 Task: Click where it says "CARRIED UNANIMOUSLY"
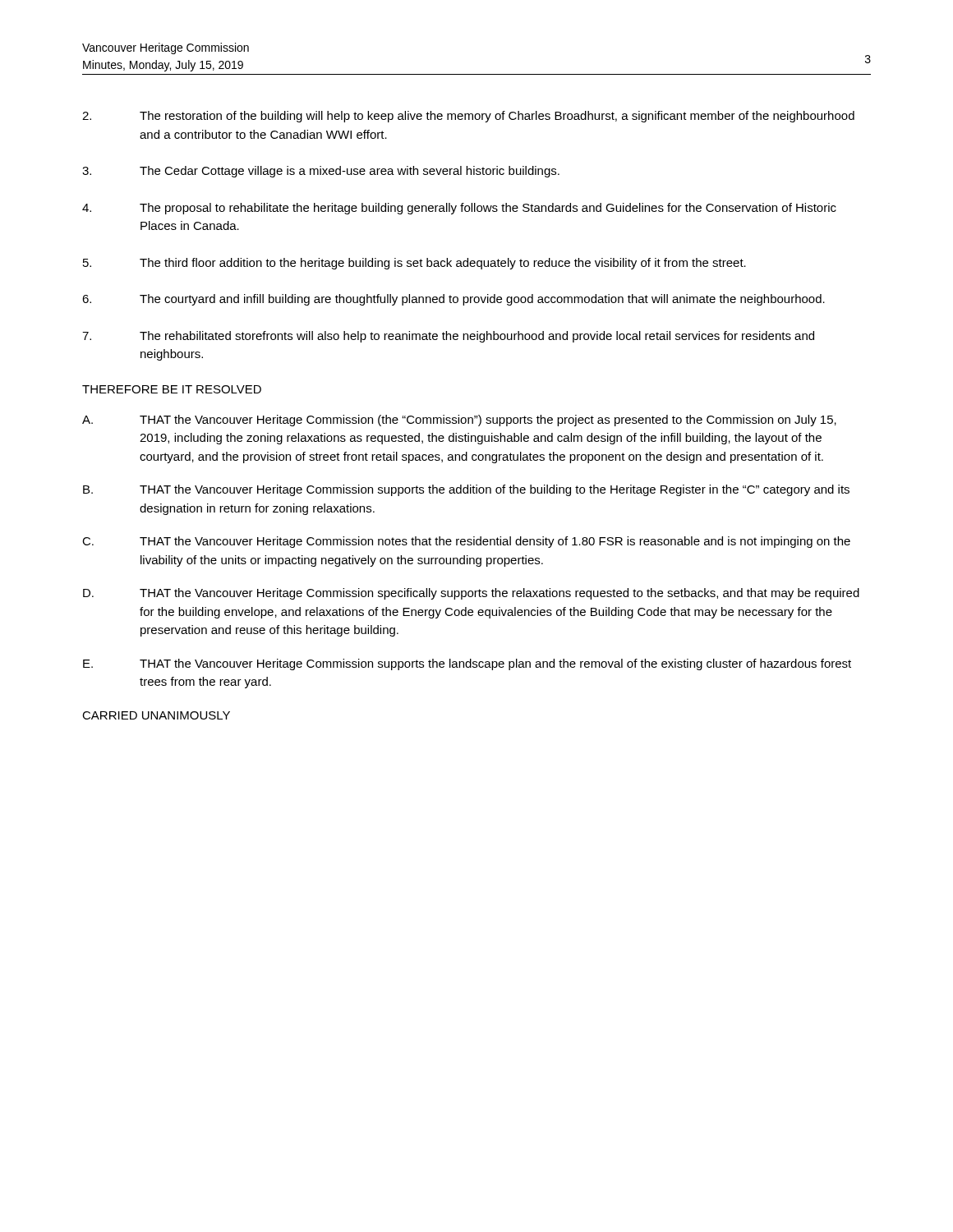[156, 715]
